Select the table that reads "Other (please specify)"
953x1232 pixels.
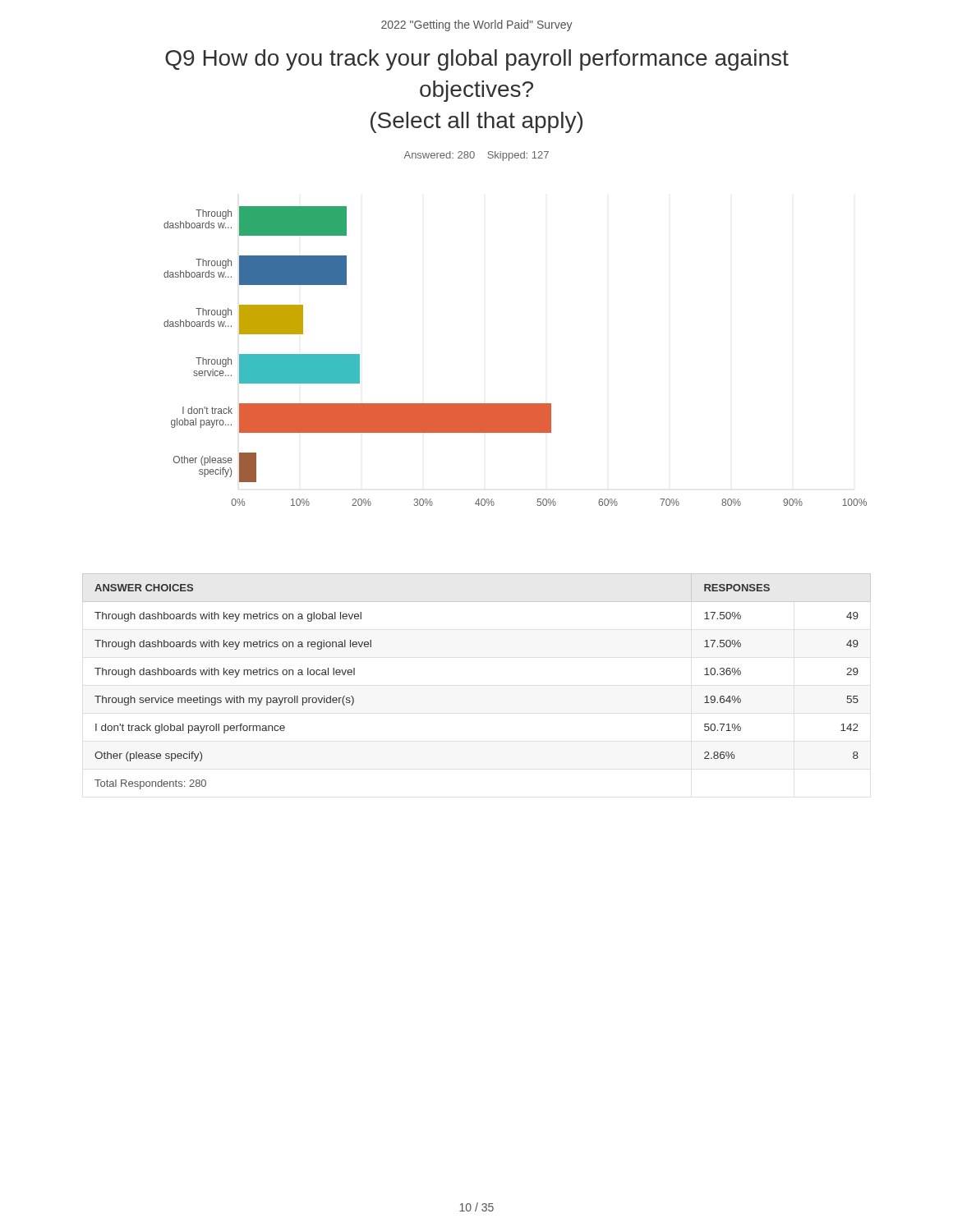tap(476, 686)
